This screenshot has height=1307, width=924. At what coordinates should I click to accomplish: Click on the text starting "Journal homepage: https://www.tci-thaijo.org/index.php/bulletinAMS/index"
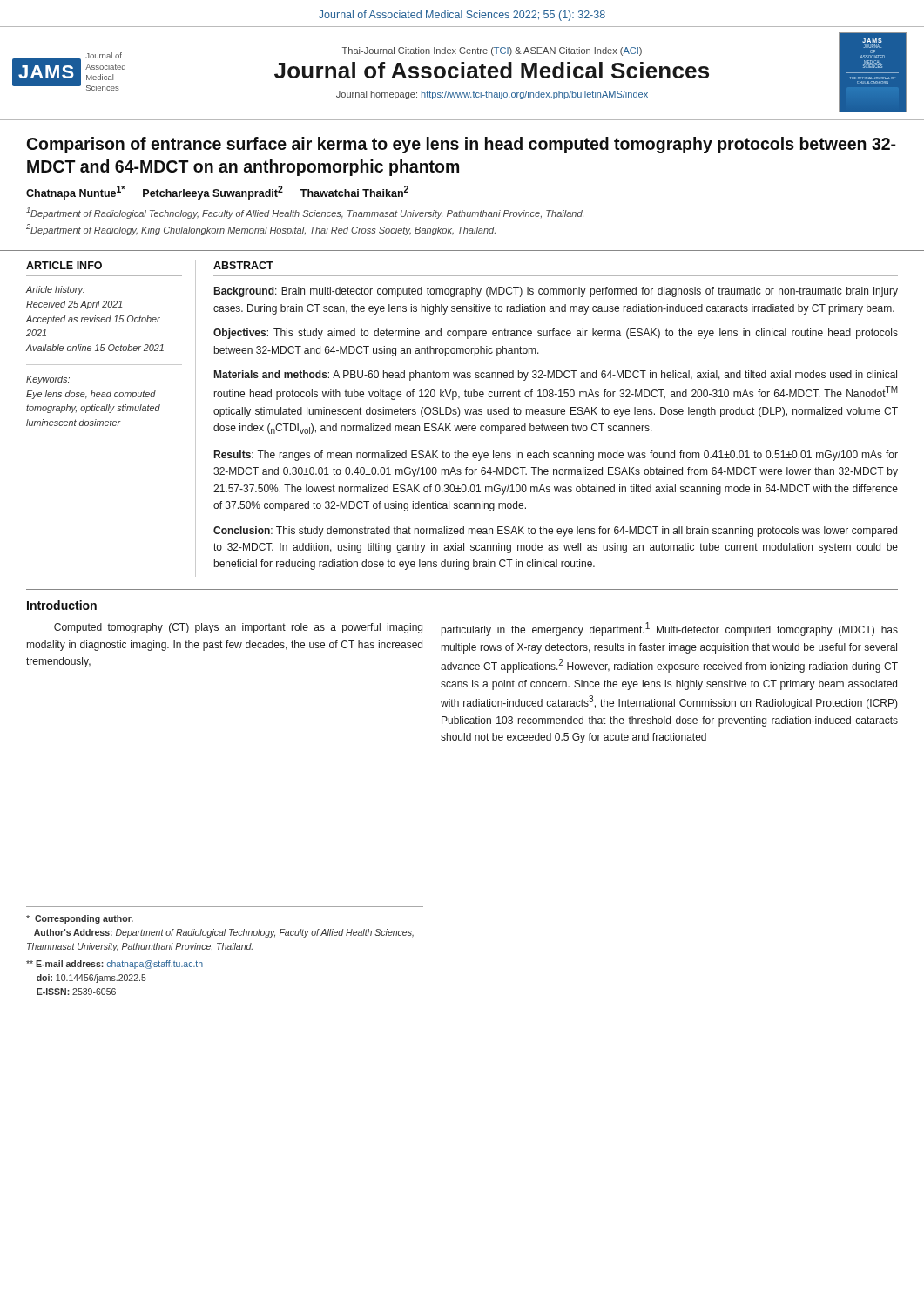pos(492,94)
